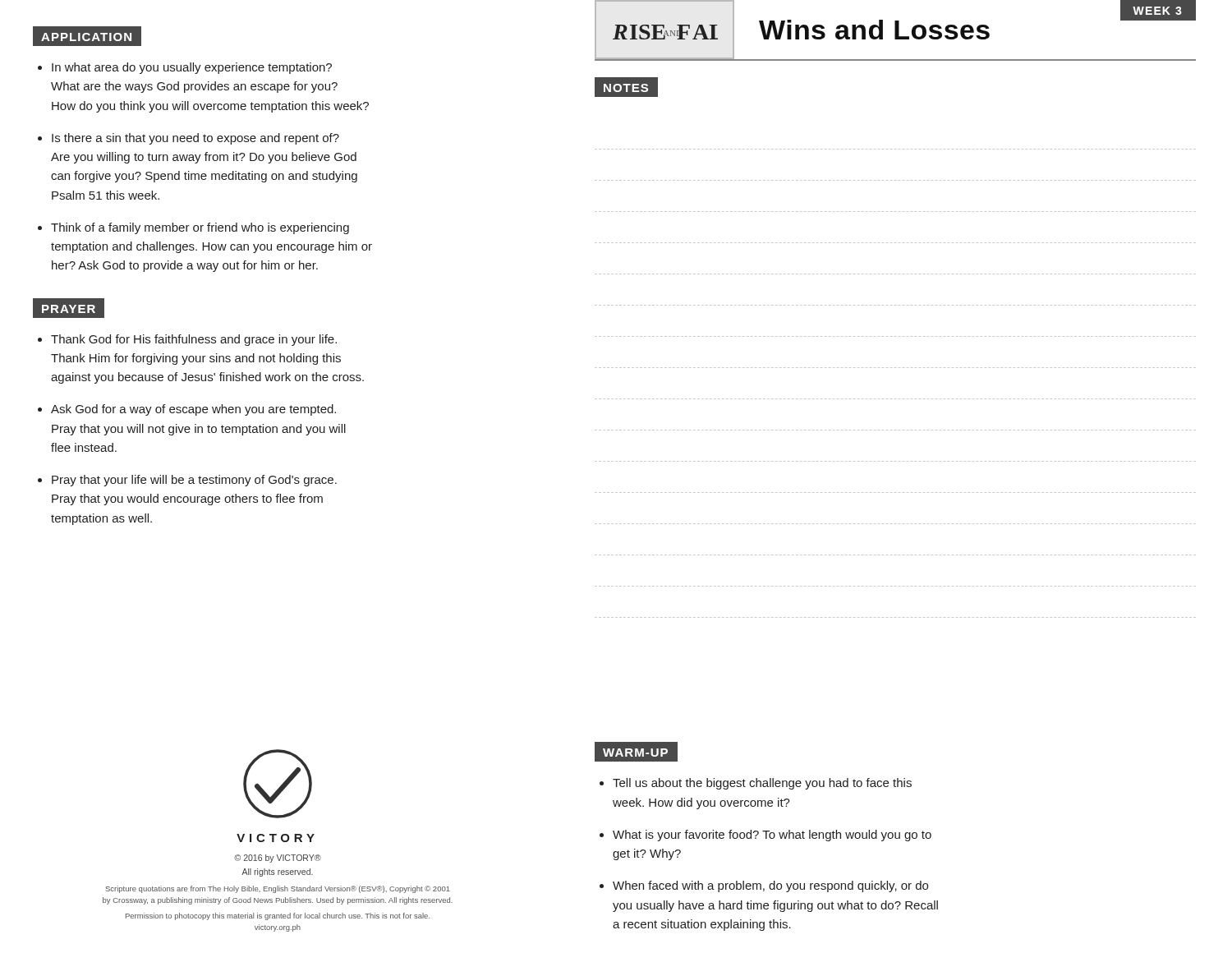Viewport: 1232px width, 953px height.
Task: Find the footnote that reads "Permission to photocopy this material is granted for"
Action: click(x=278, y=921)
